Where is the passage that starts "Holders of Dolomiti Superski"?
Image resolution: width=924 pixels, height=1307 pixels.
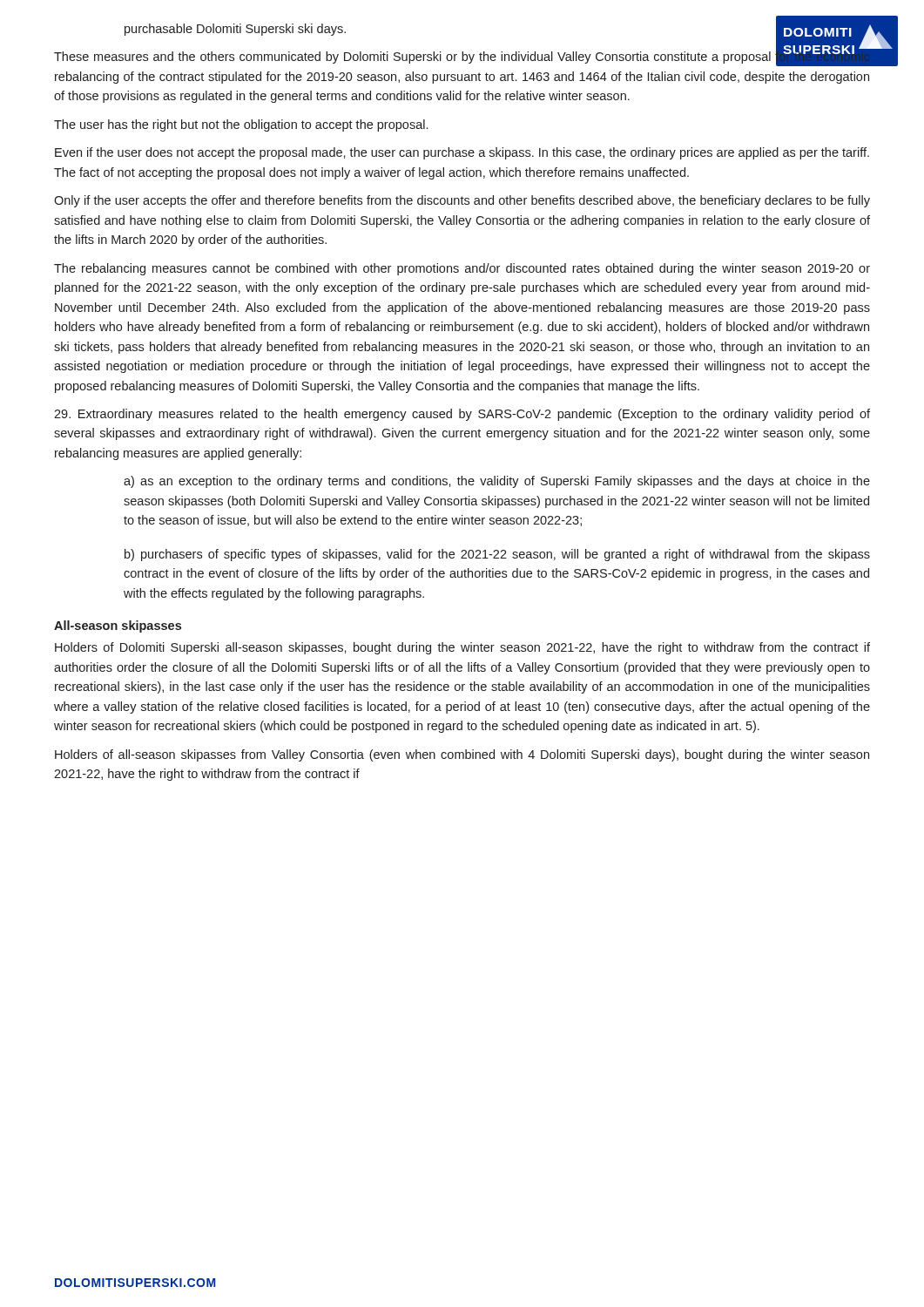click(462, 687)
